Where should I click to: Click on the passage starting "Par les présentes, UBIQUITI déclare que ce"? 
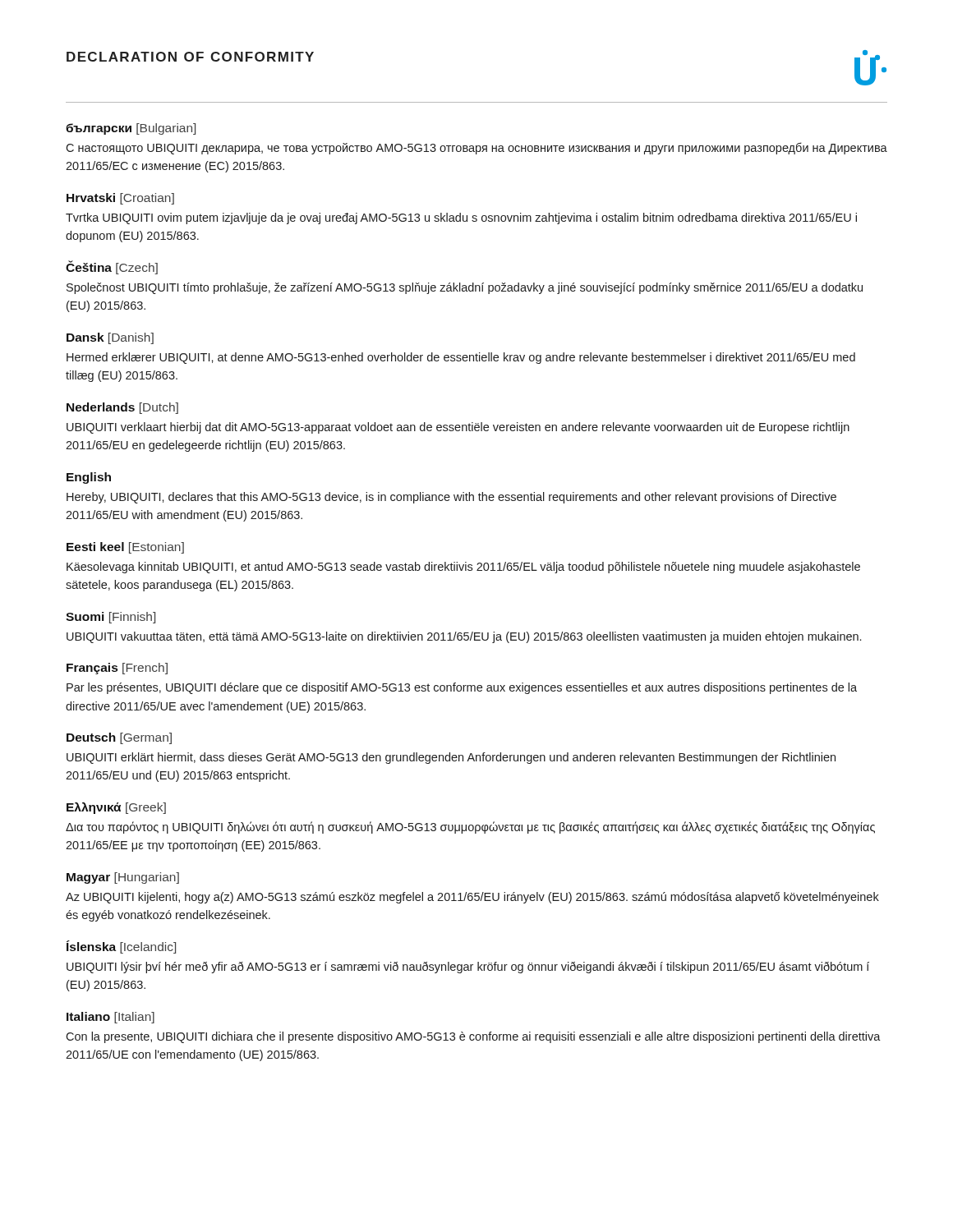(x=476, y=697)
